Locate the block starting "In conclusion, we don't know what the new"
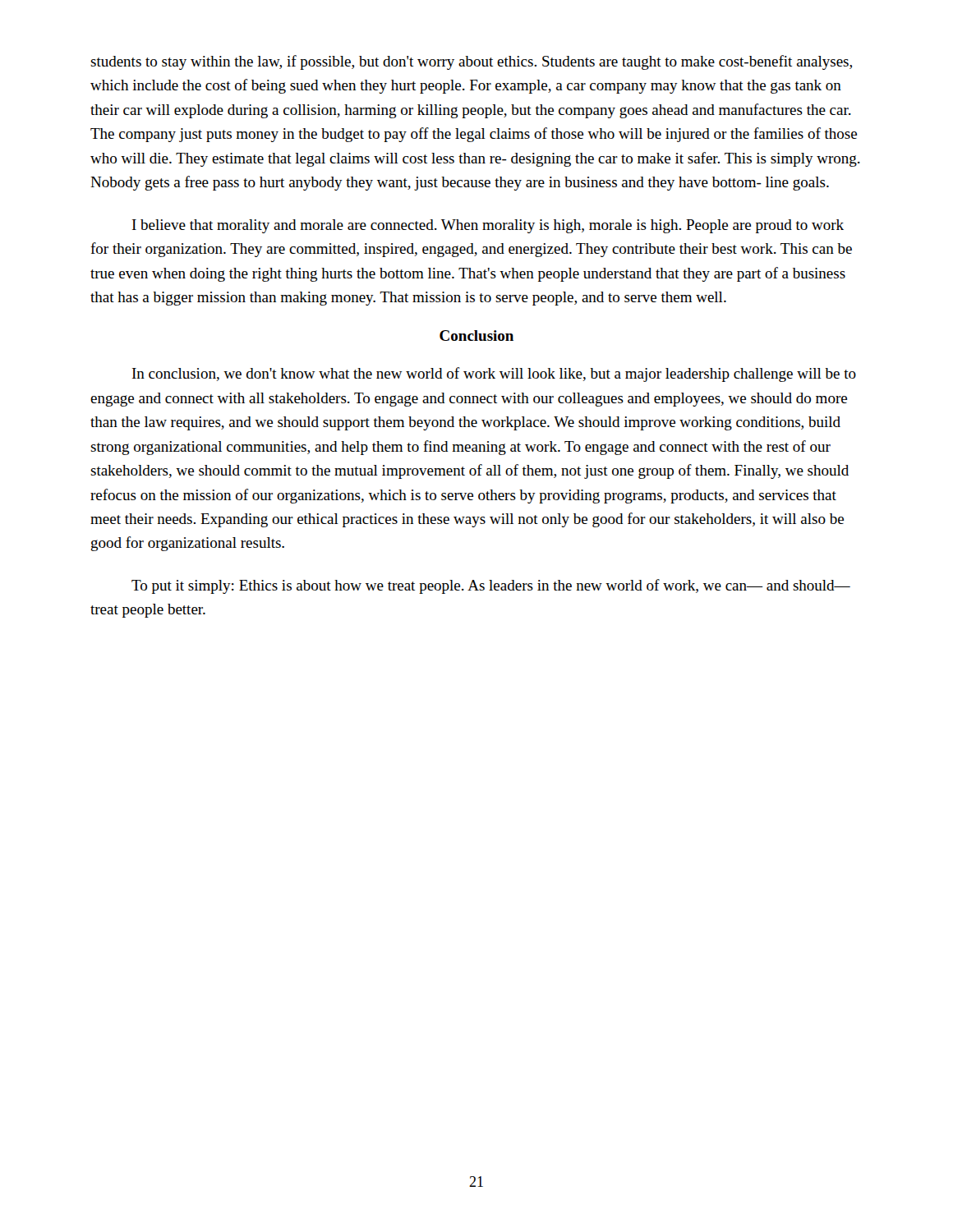This screenshot has width=953, height=1232. pos(476,458)
